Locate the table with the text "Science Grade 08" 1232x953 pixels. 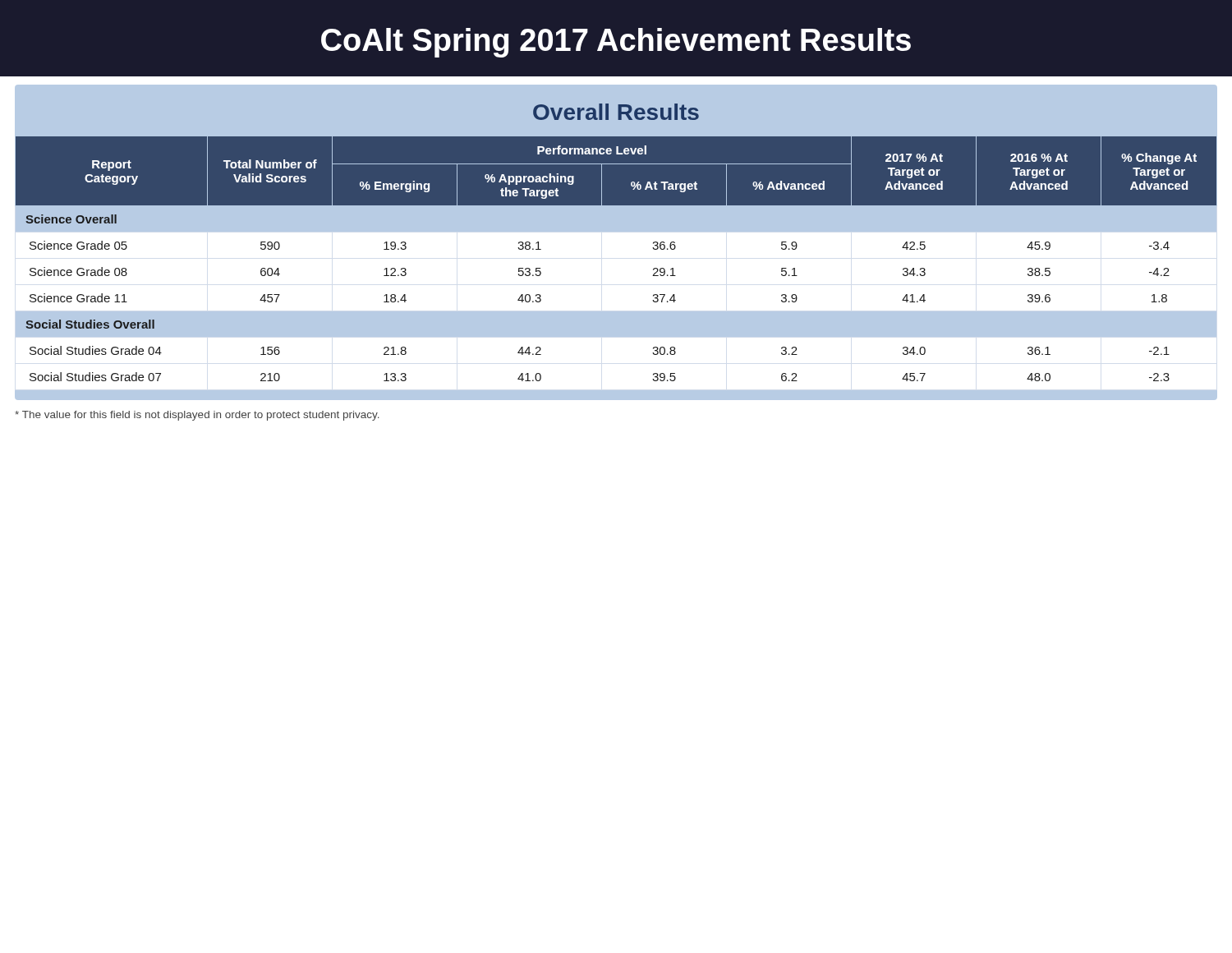click(x=616, y=268)
